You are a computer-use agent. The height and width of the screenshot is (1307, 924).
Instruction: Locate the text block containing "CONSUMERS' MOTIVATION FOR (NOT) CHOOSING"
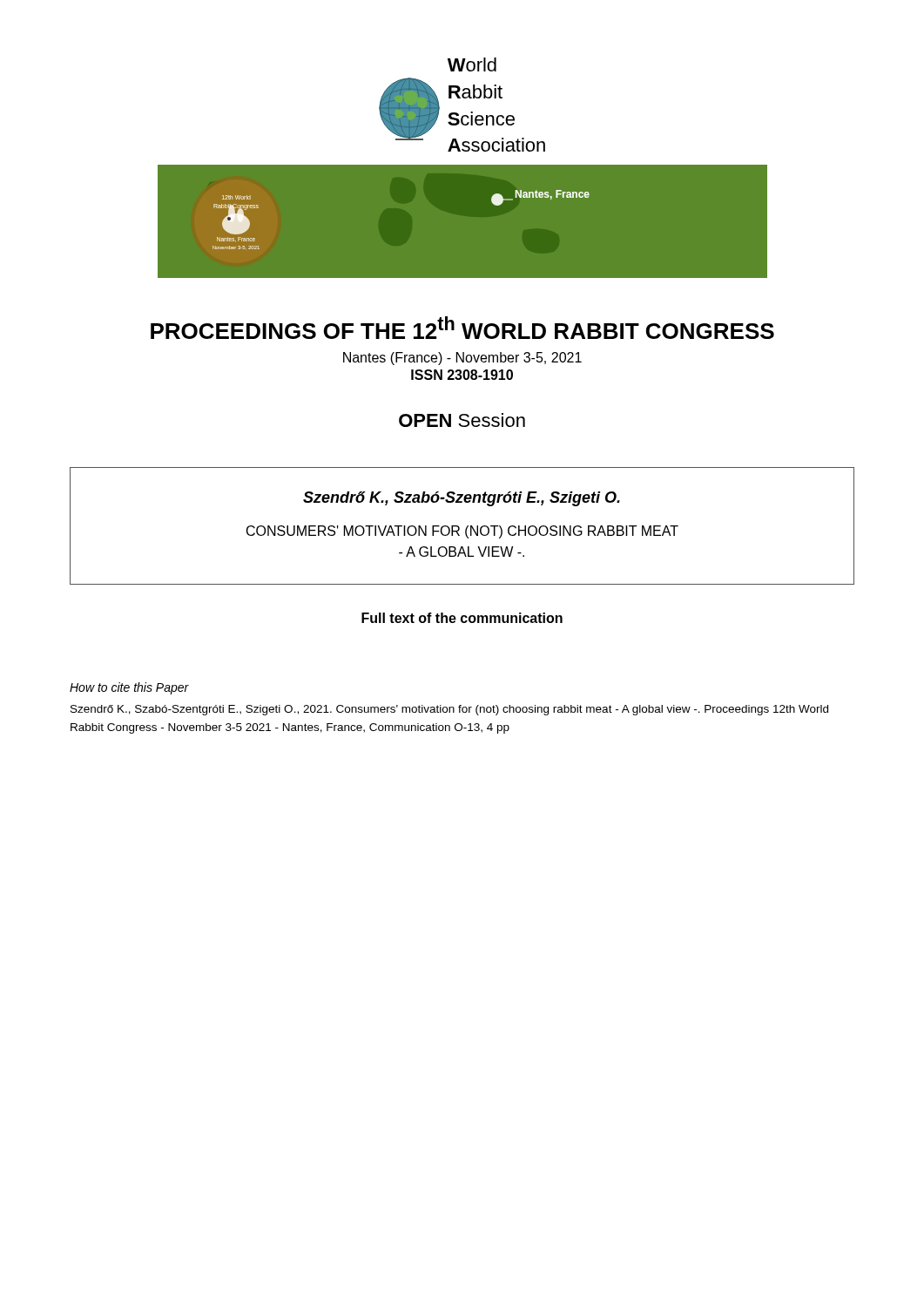[x=462, y=541]
